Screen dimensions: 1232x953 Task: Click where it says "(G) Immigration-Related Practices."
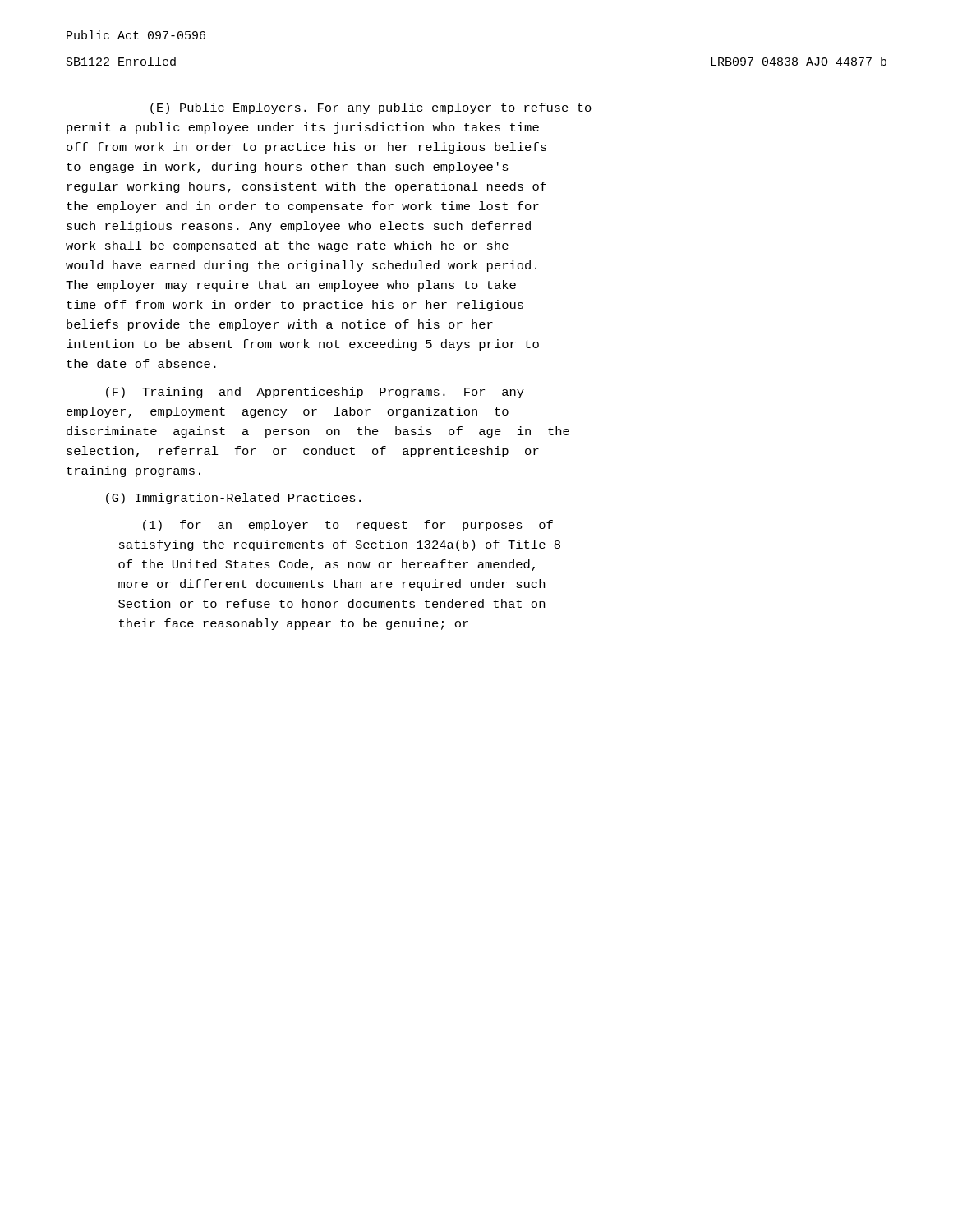tap(215, 498)
